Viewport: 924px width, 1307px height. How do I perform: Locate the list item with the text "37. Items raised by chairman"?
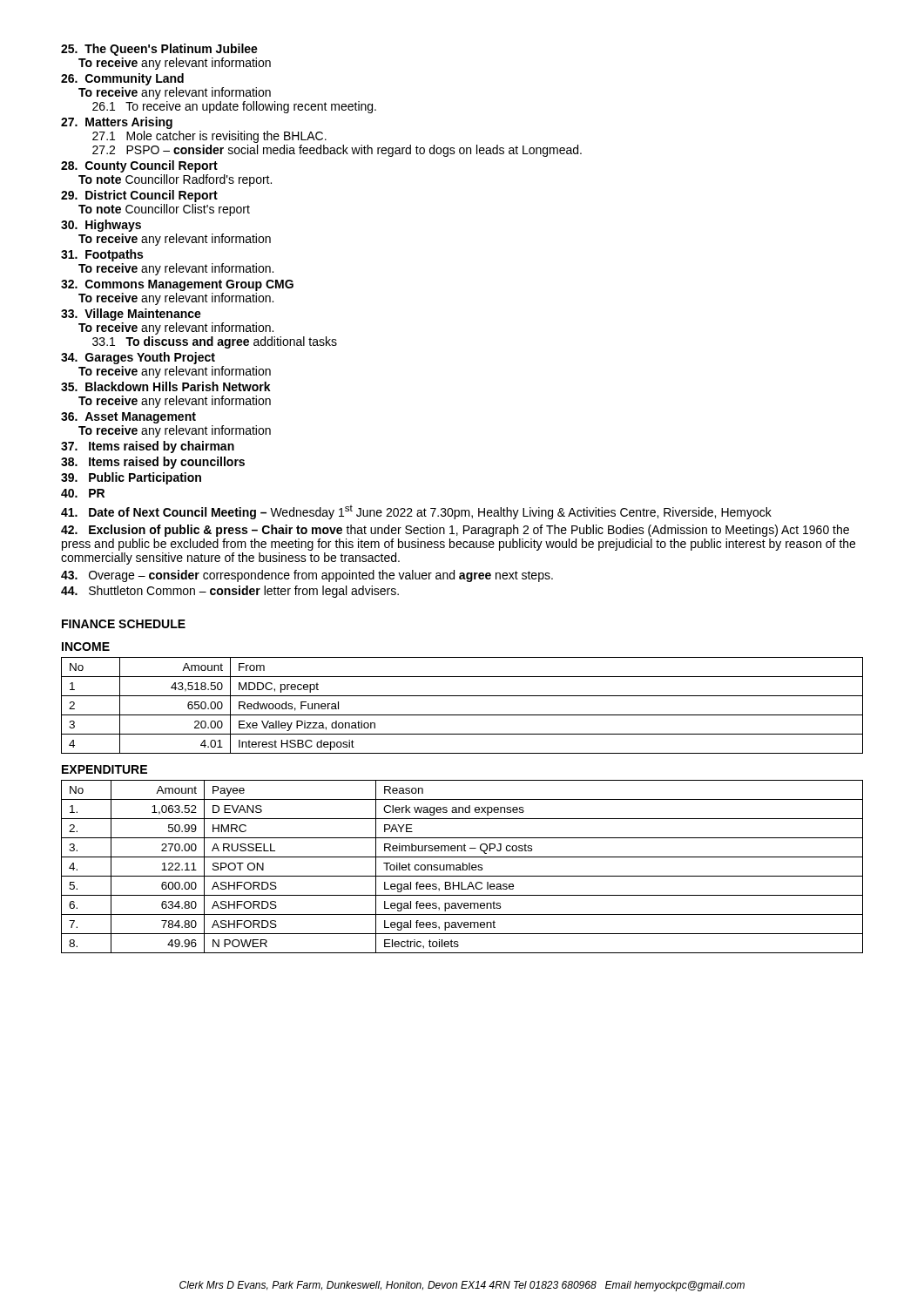coord(148,446)
